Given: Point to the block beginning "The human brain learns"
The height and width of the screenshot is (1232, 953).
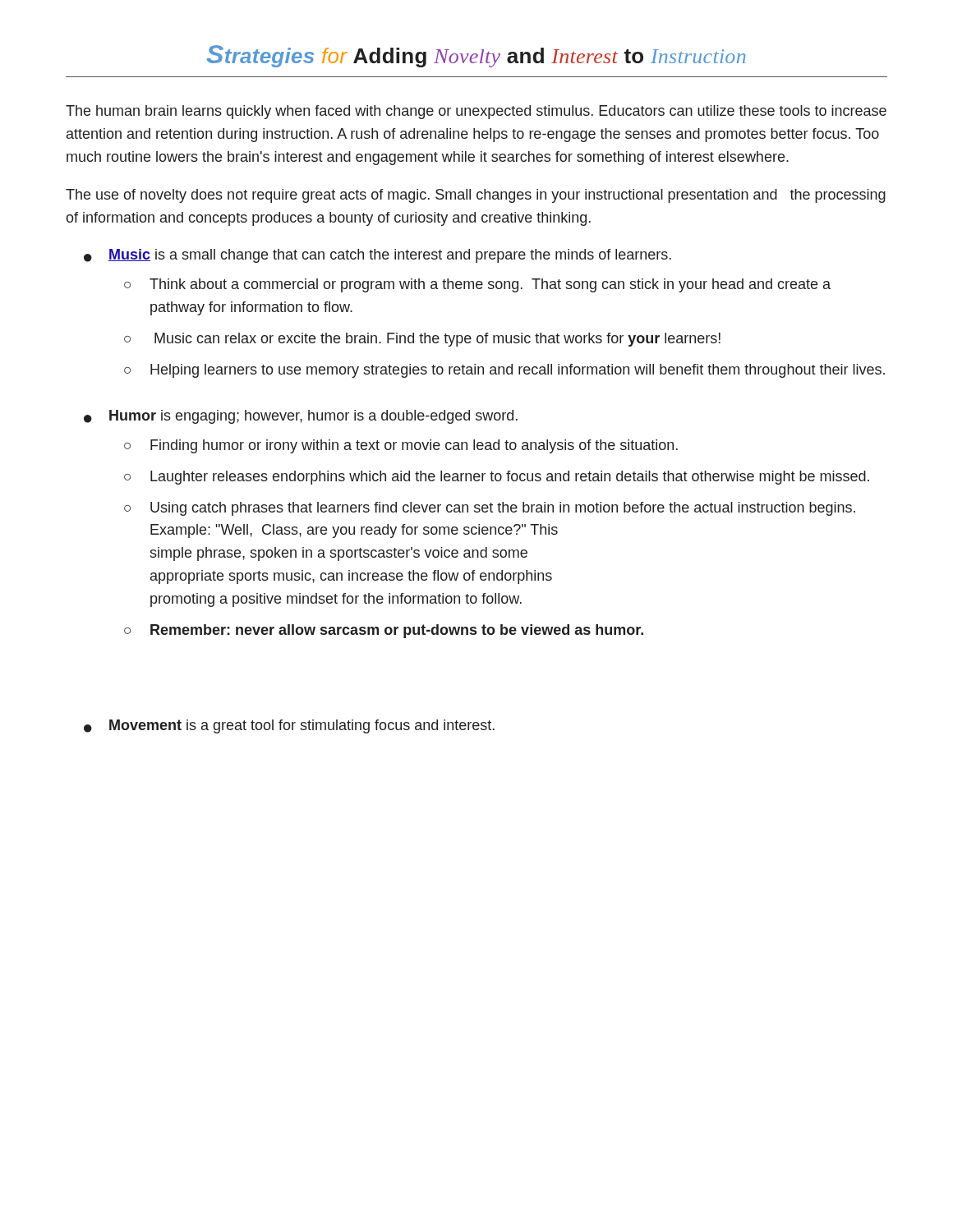Looking at the screenshot, I should click(x=476, y=134).
